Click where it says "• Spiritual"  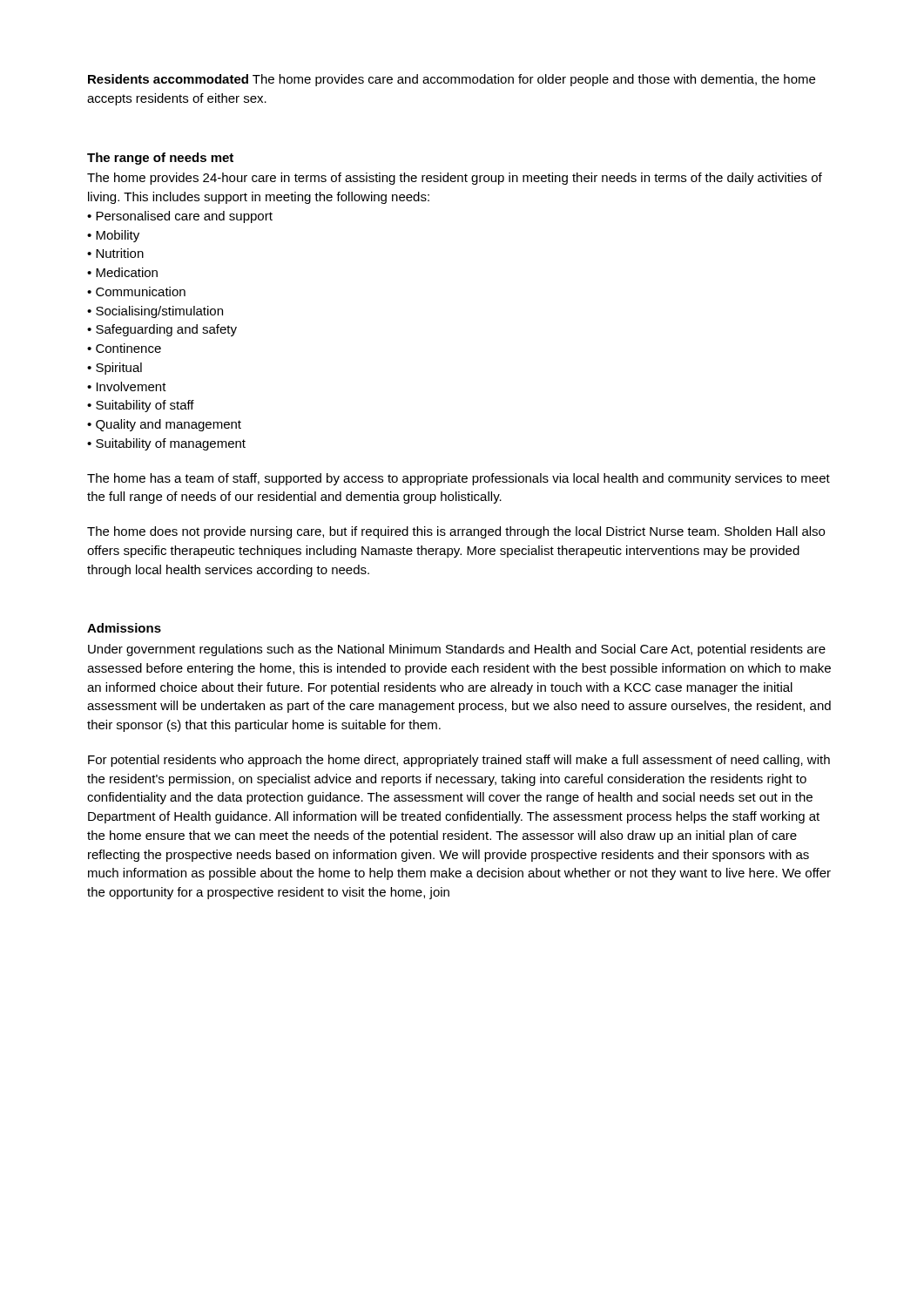115,369
